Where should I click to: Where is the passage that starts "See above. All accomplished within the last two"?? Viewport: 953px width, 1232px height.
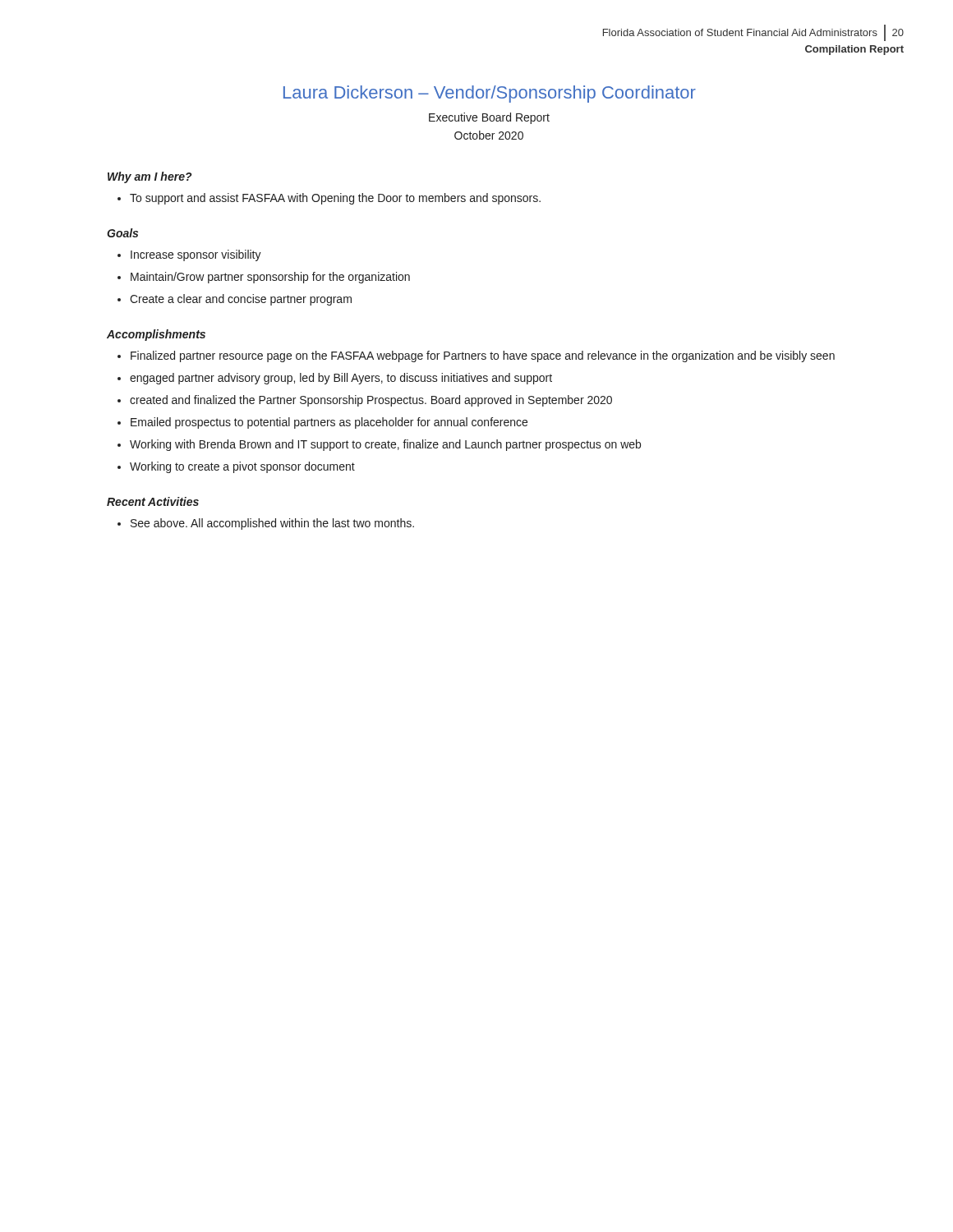(272, 523)
